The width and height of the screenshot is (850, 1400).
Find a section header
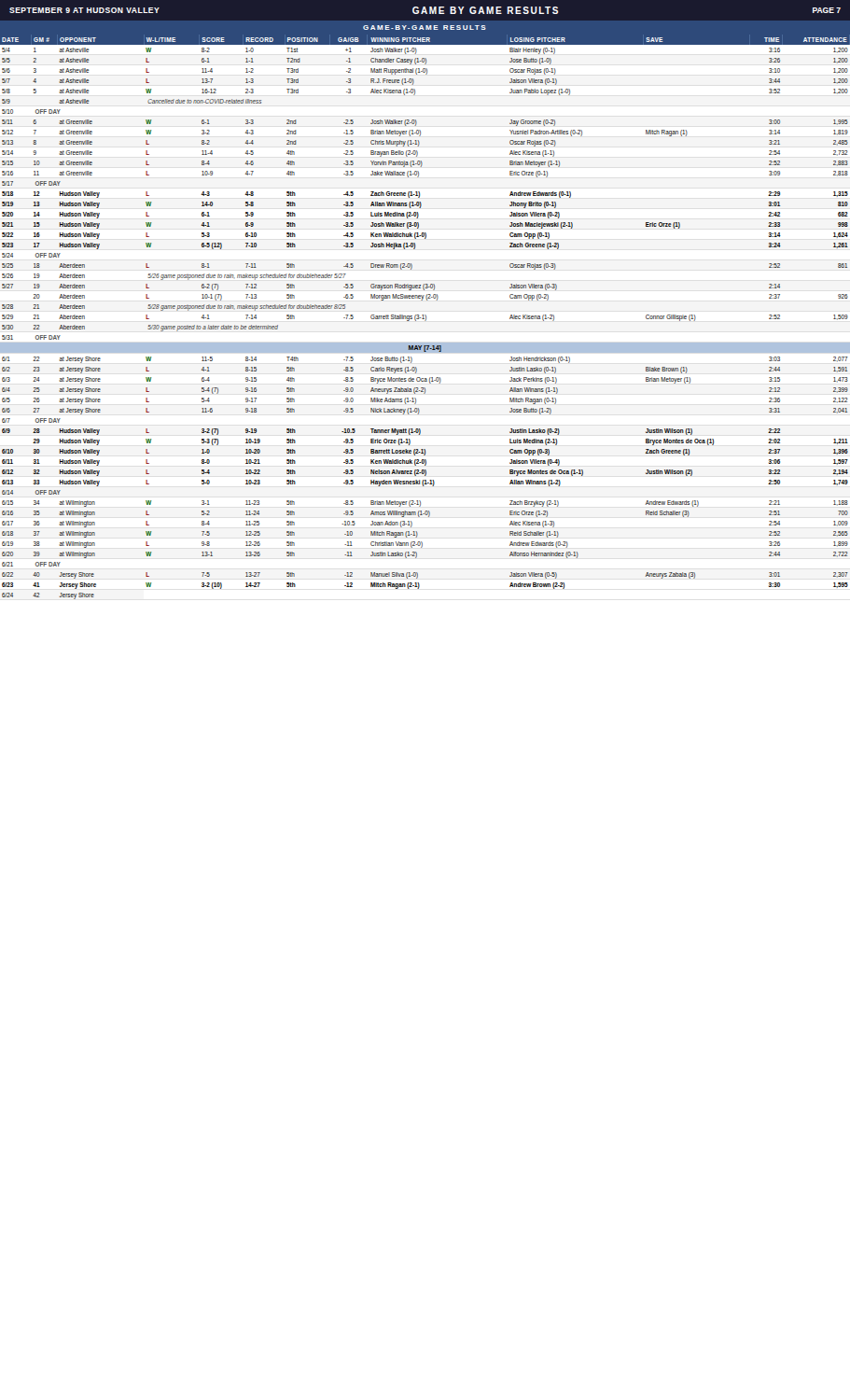click(425, 28)
